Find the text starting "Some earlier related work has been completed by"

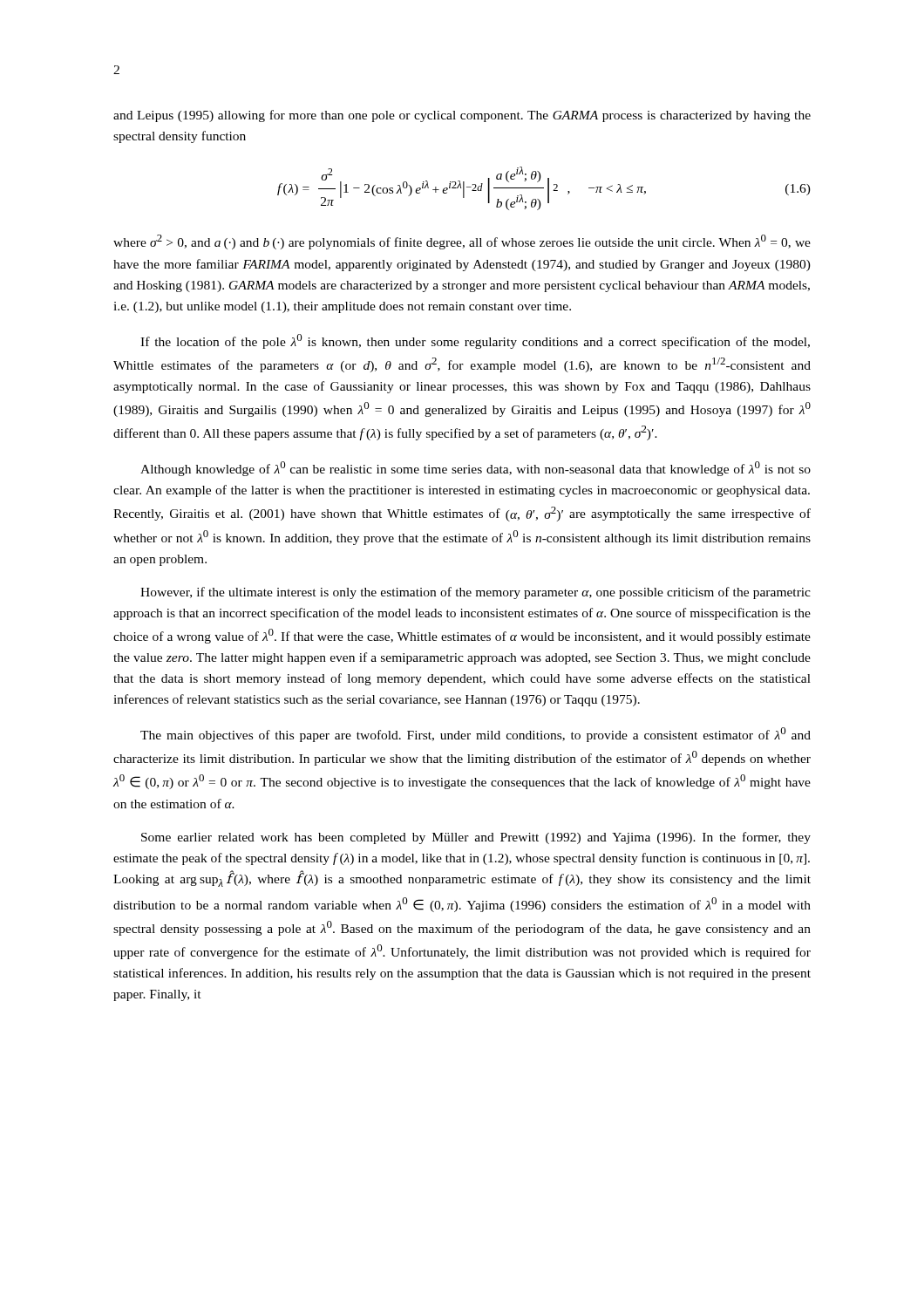click(462, 915)
